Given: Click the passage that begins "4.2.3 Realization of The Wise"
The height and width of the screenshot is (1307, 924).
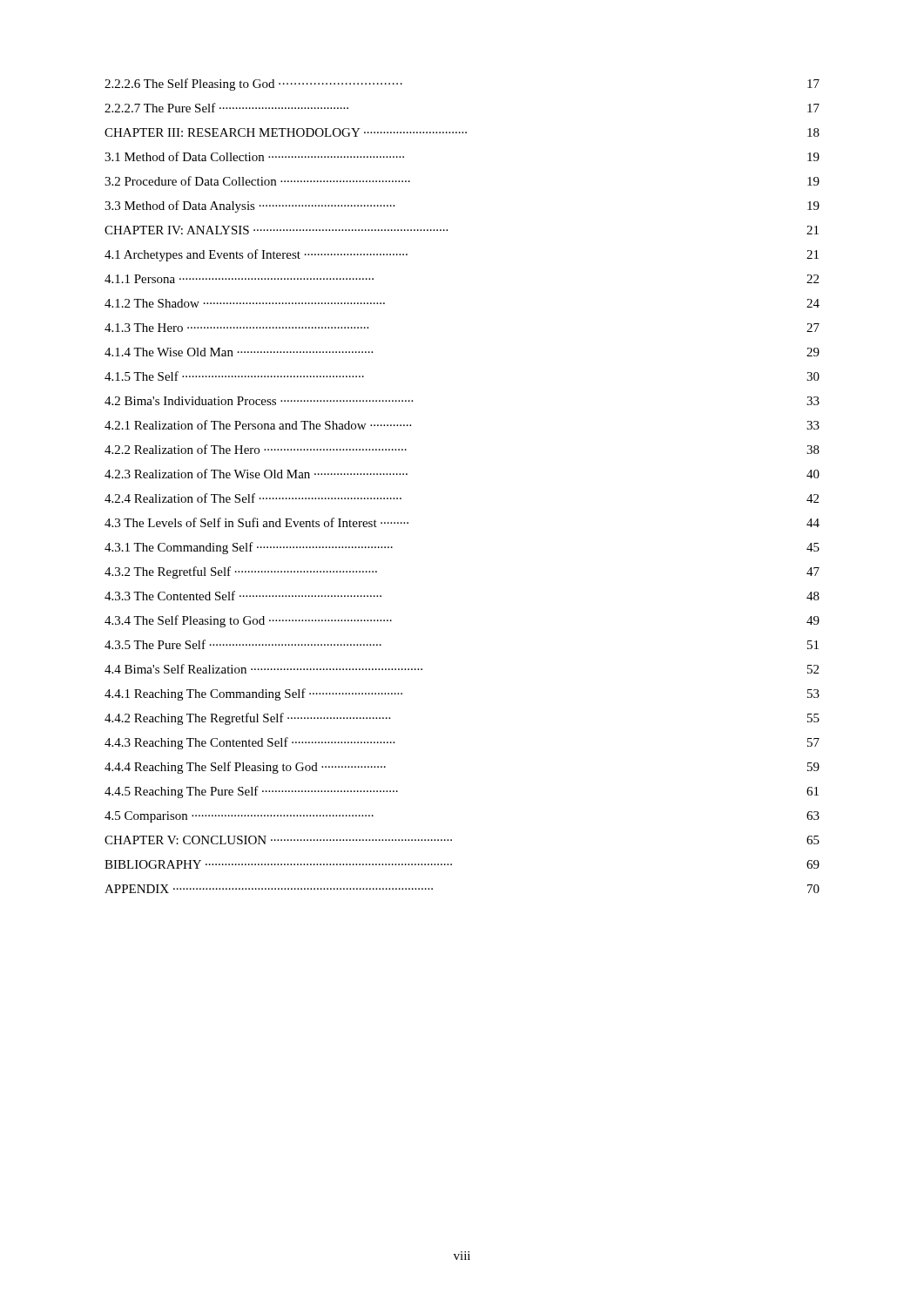Looking at the screenshot, I should pyautogui.click(x=220, y=474).
